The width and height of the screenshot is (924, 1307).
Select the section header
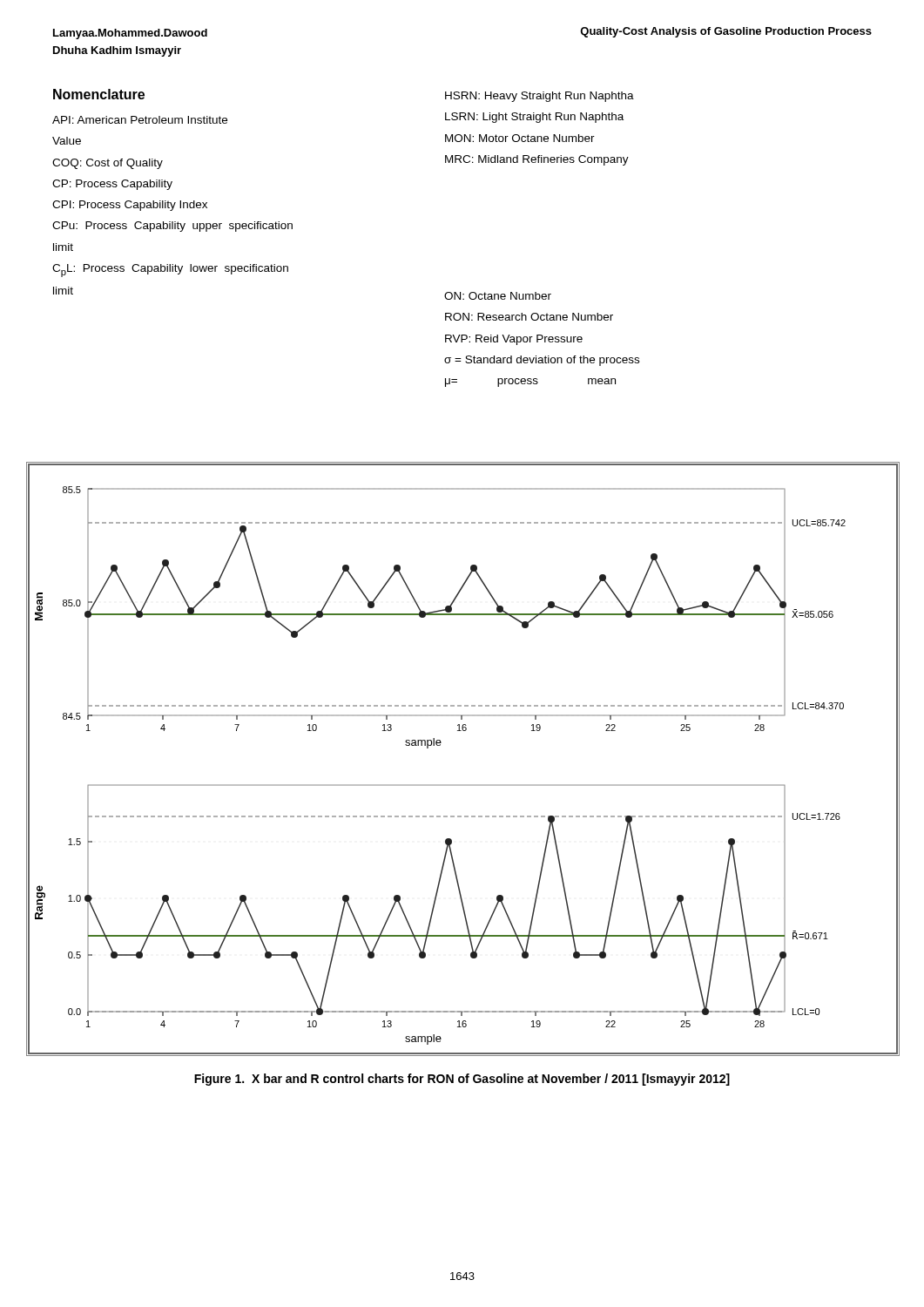tap(235, 194)
